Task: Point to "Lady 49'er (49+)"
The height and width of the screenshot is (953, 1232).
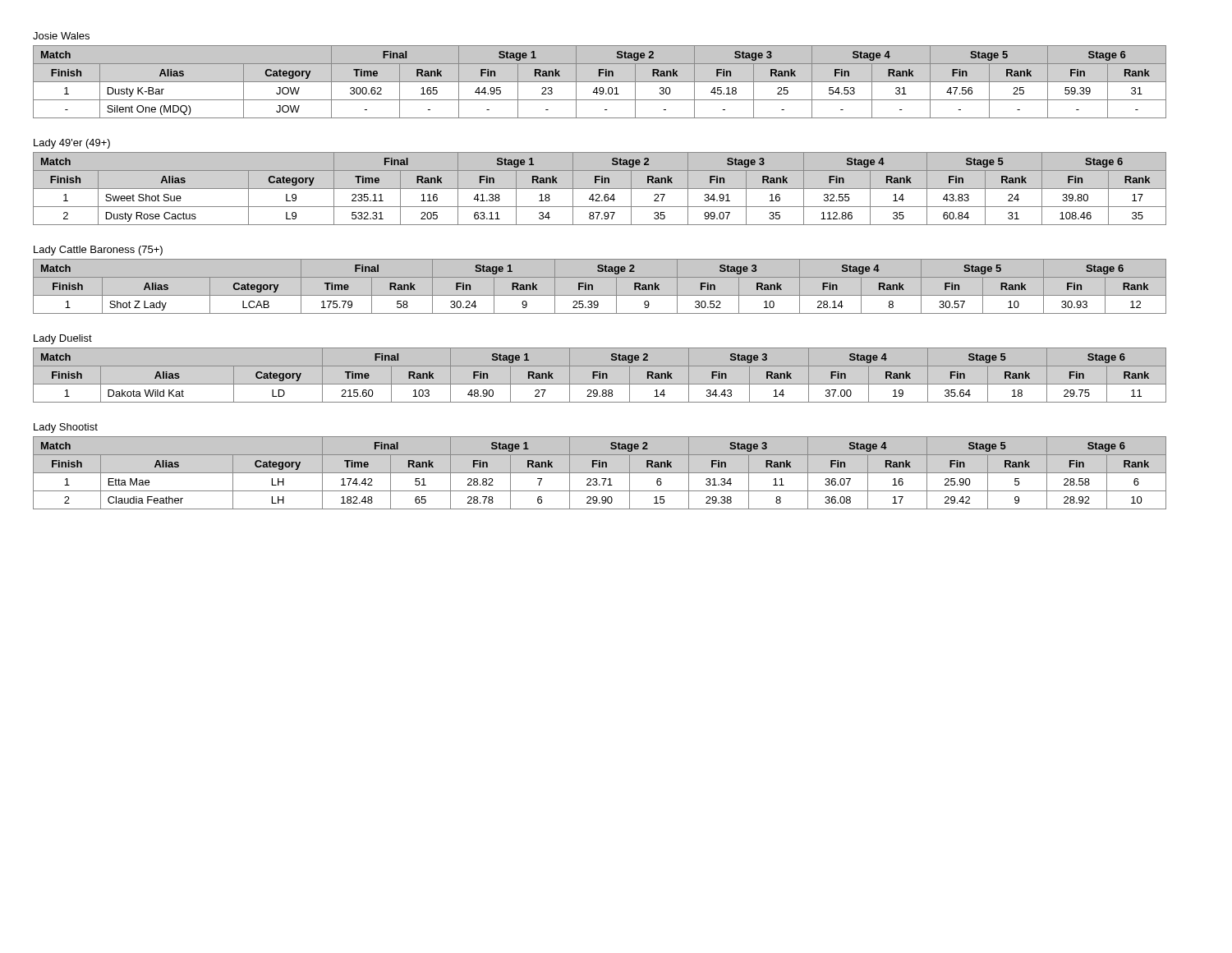Action: pos(72,143)
